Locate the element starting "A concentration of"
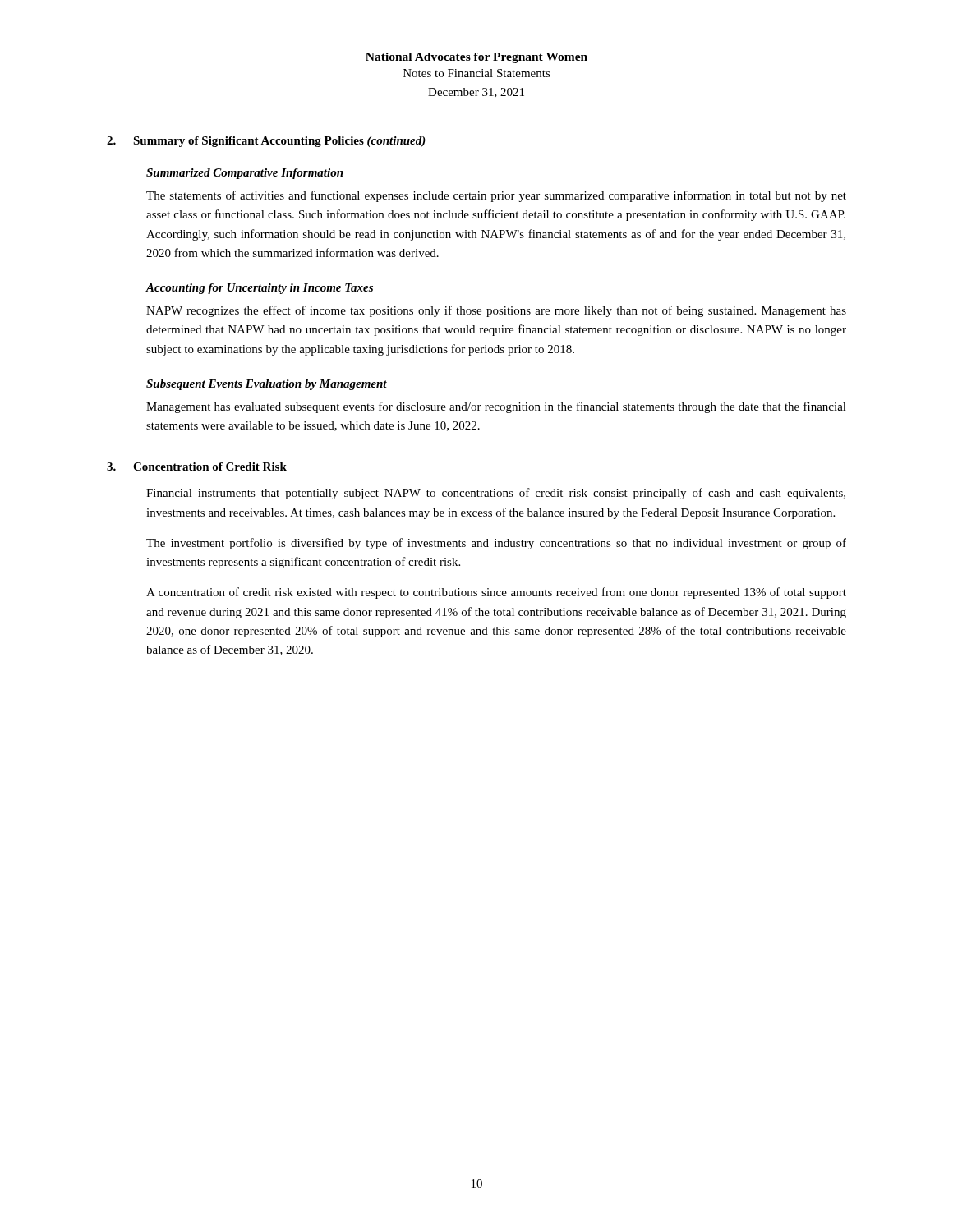Screen dimensions: 1232x953 (496, 621)
